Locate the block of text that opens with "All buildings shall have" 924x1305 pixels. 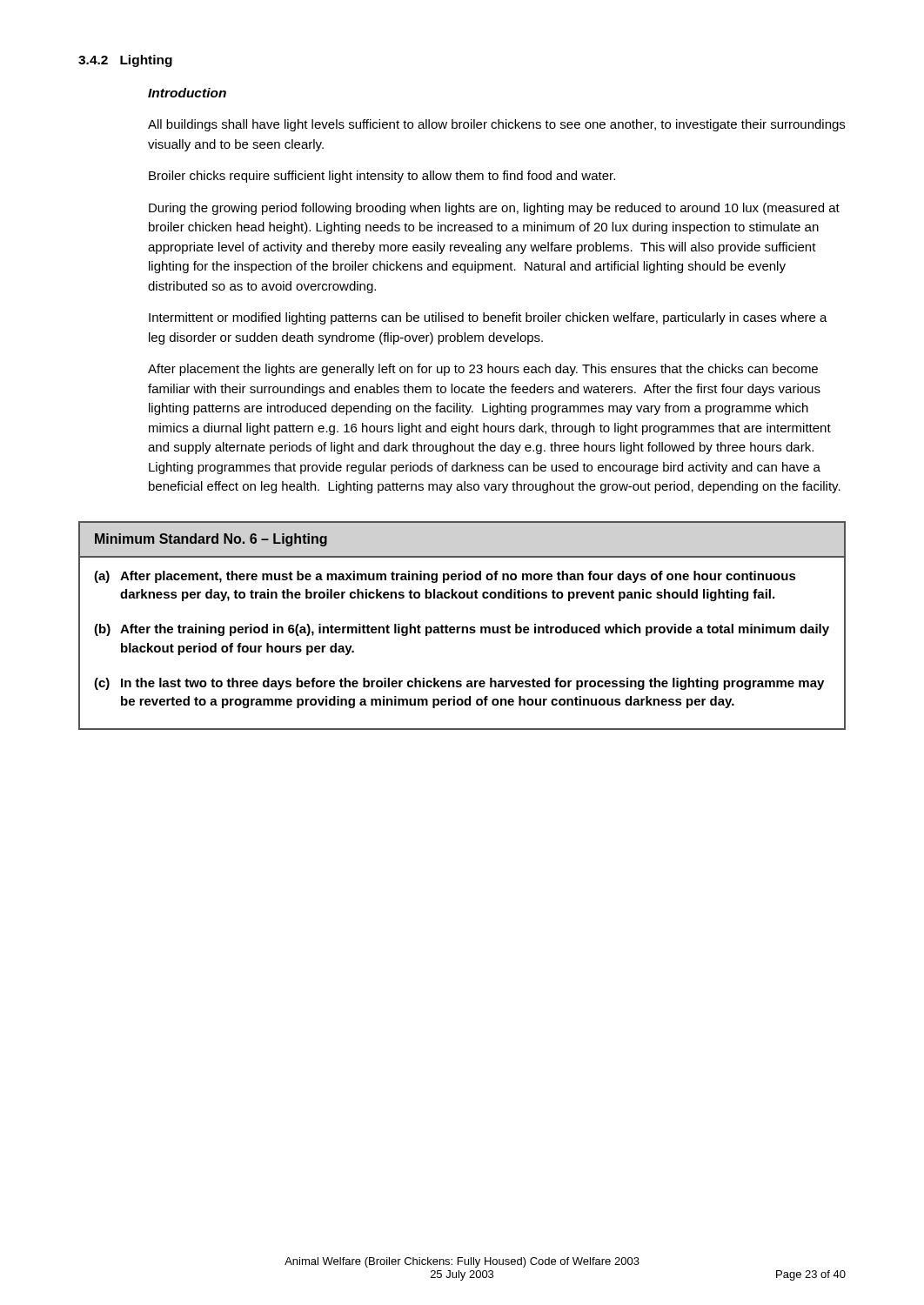497,134
